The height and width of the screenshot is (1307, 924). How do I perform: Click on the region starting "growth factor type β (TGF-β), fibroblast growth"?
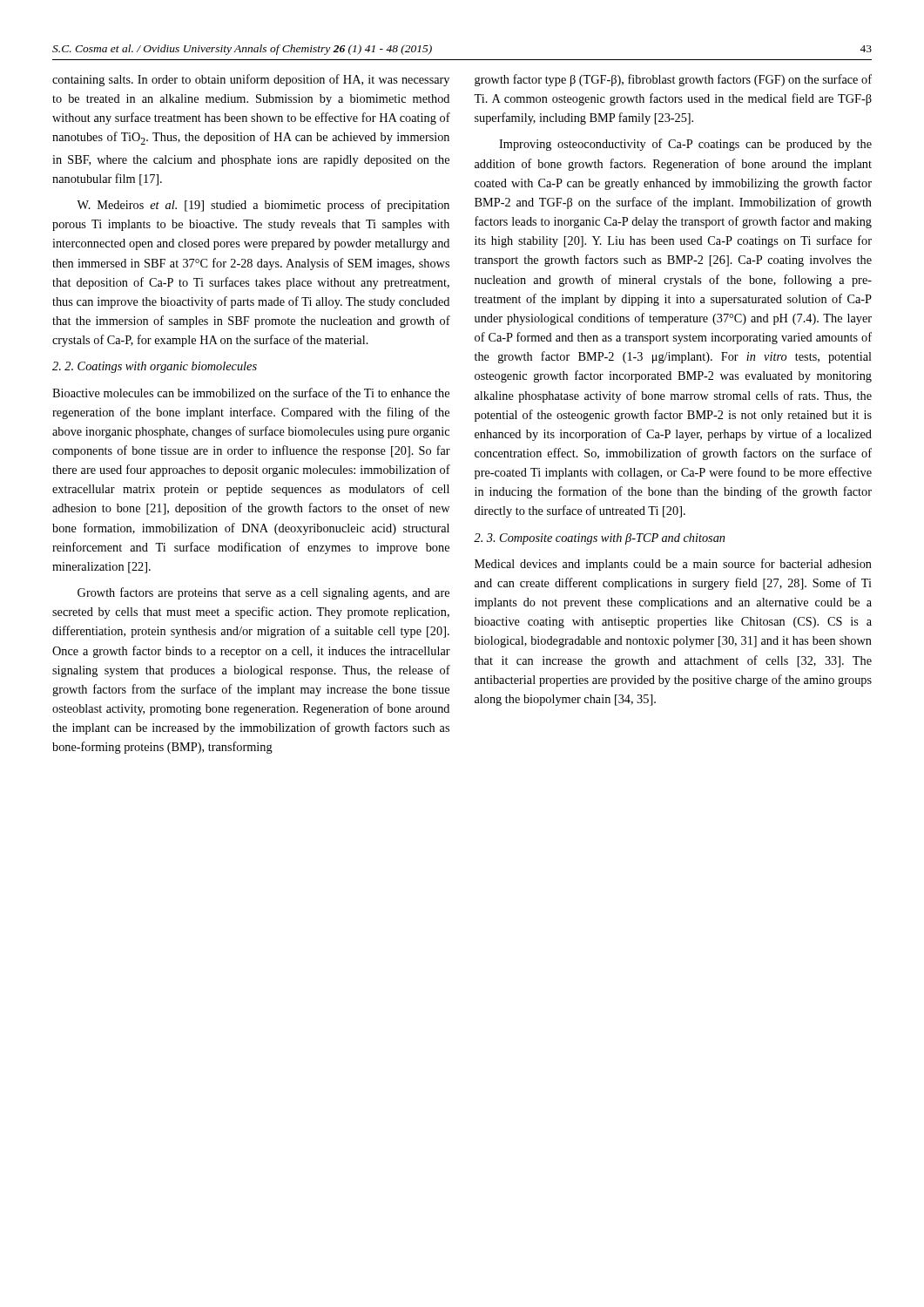tap(673, 99)
